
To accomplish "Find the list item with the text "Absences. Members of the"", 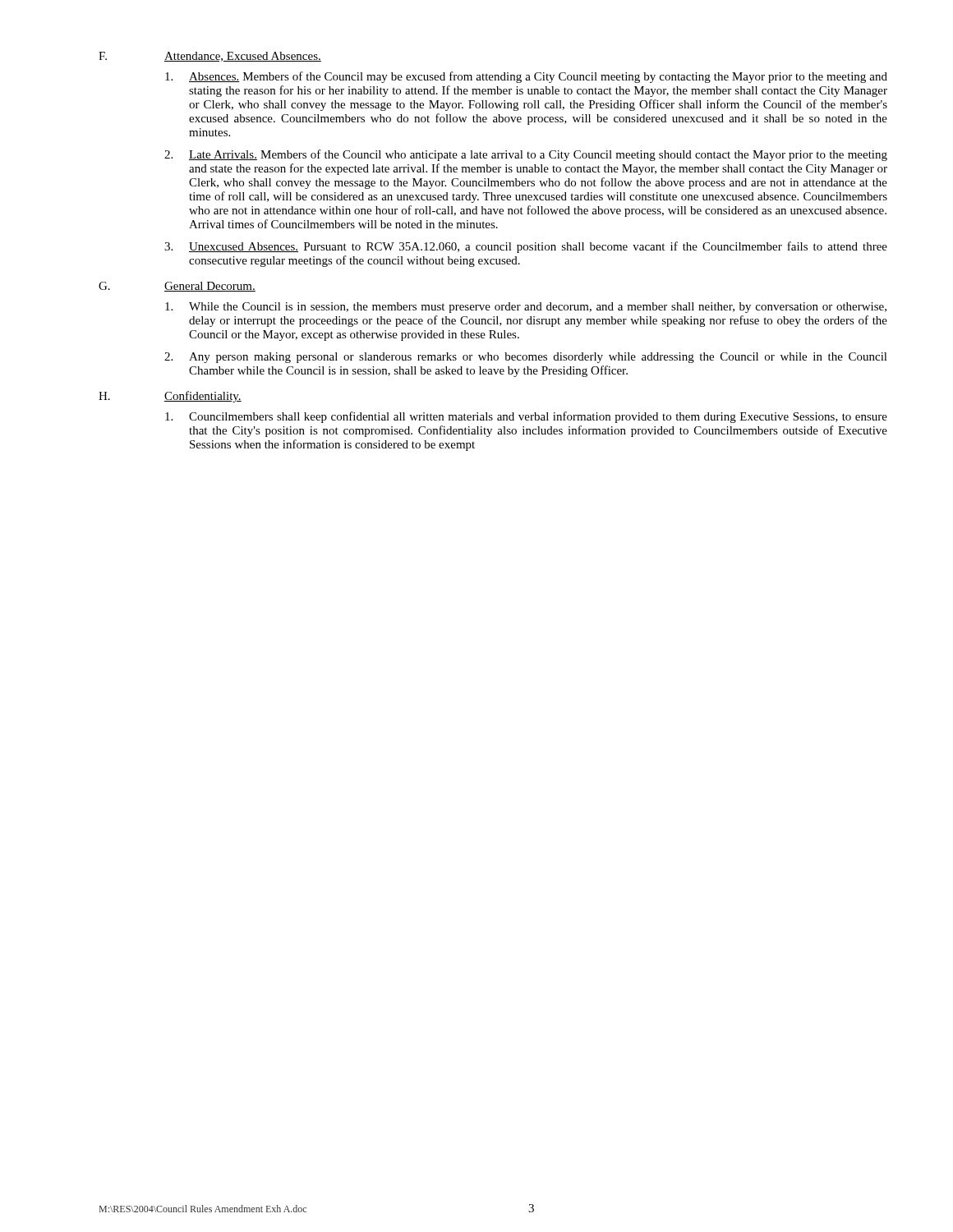I will tap(526, 105).
